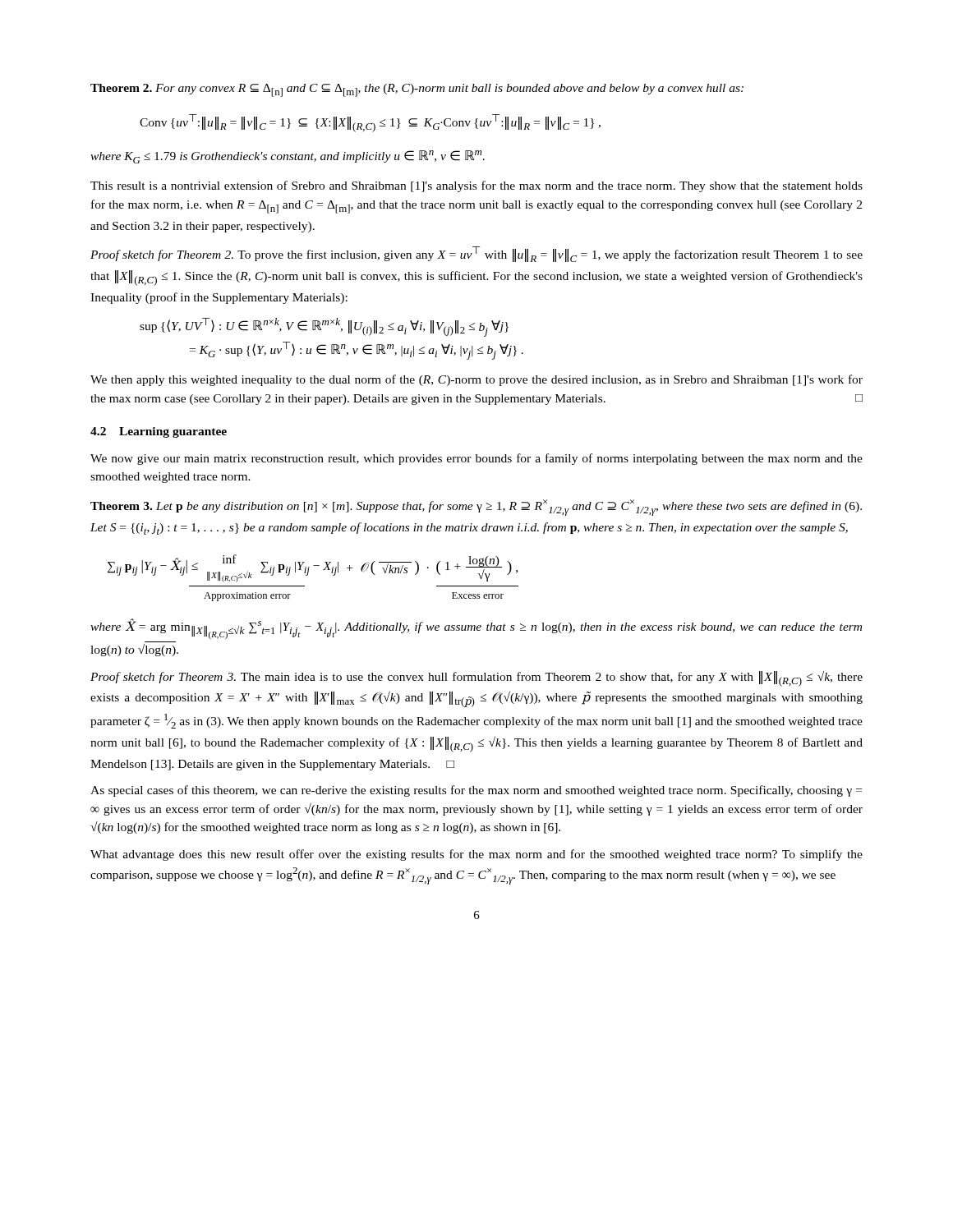Screen dimensions: 1232x953
Task: Locate the element starting "Proof sketch for Theorem 3. The main"
Action: click(476, 720)
